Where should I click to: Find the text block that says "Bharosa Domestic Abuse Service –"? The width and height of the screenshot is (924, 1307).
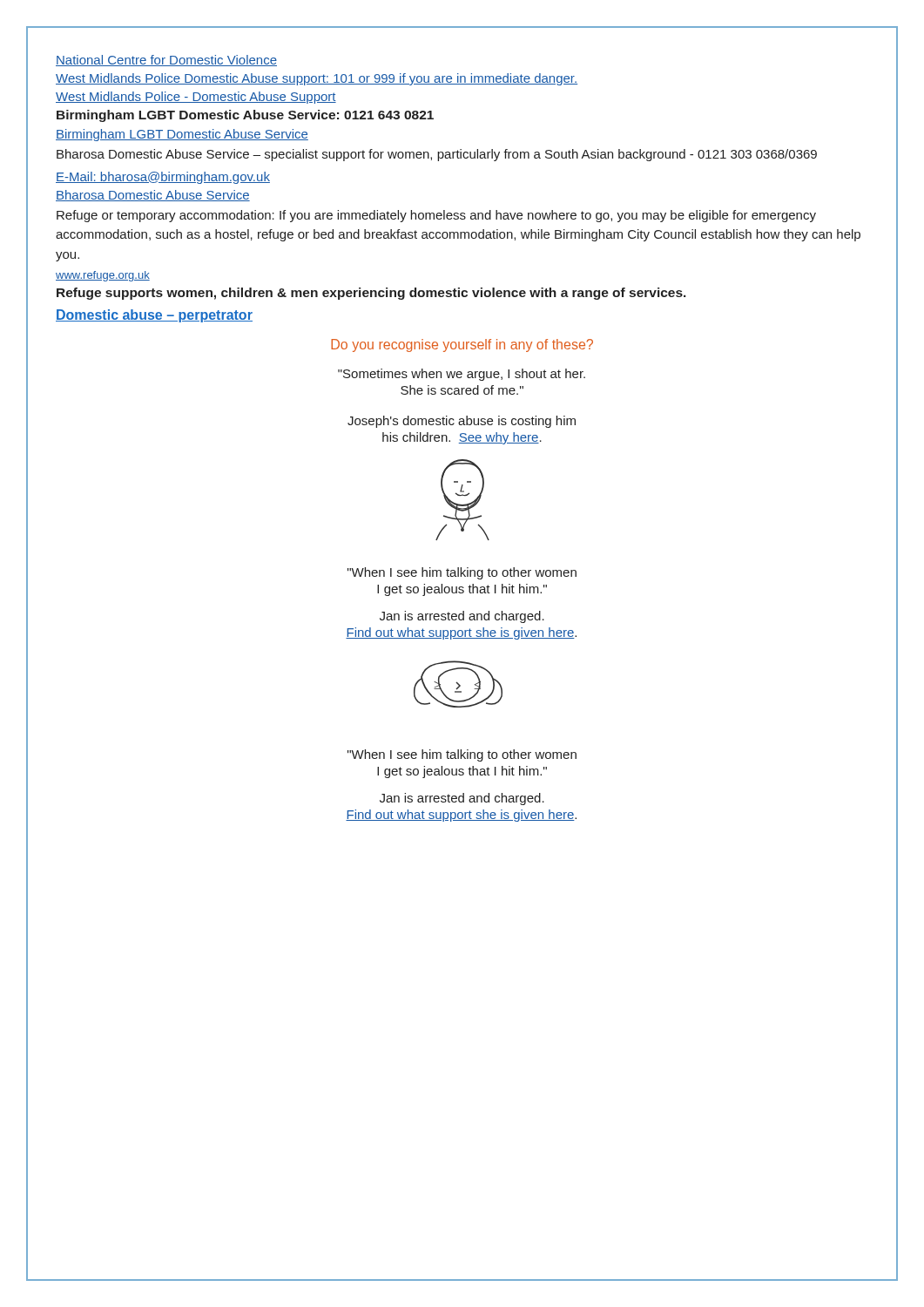click(x=437, y=154)
